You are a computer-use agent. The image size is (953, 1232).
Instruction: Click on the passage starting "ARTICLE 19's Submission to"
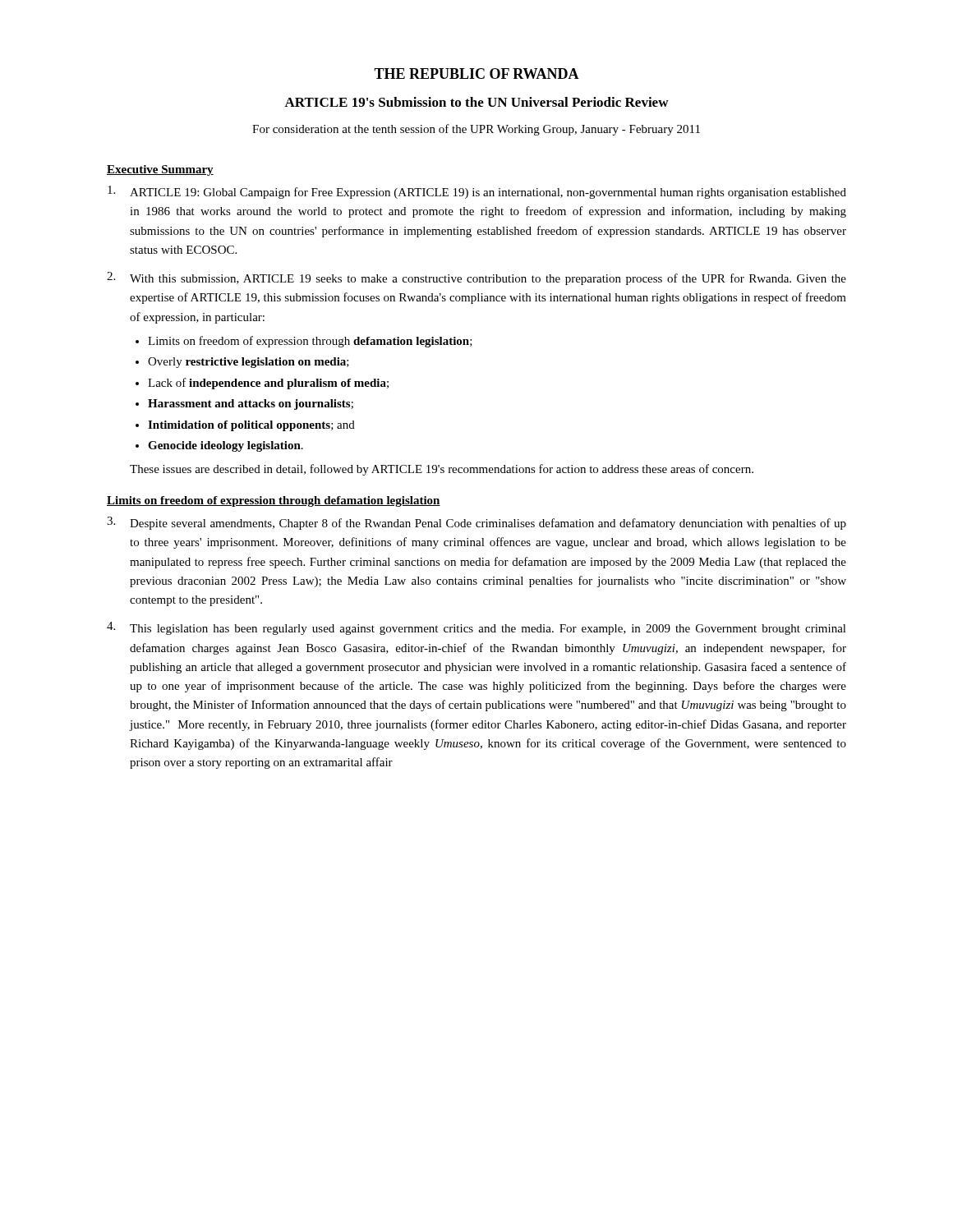point(476,102)
